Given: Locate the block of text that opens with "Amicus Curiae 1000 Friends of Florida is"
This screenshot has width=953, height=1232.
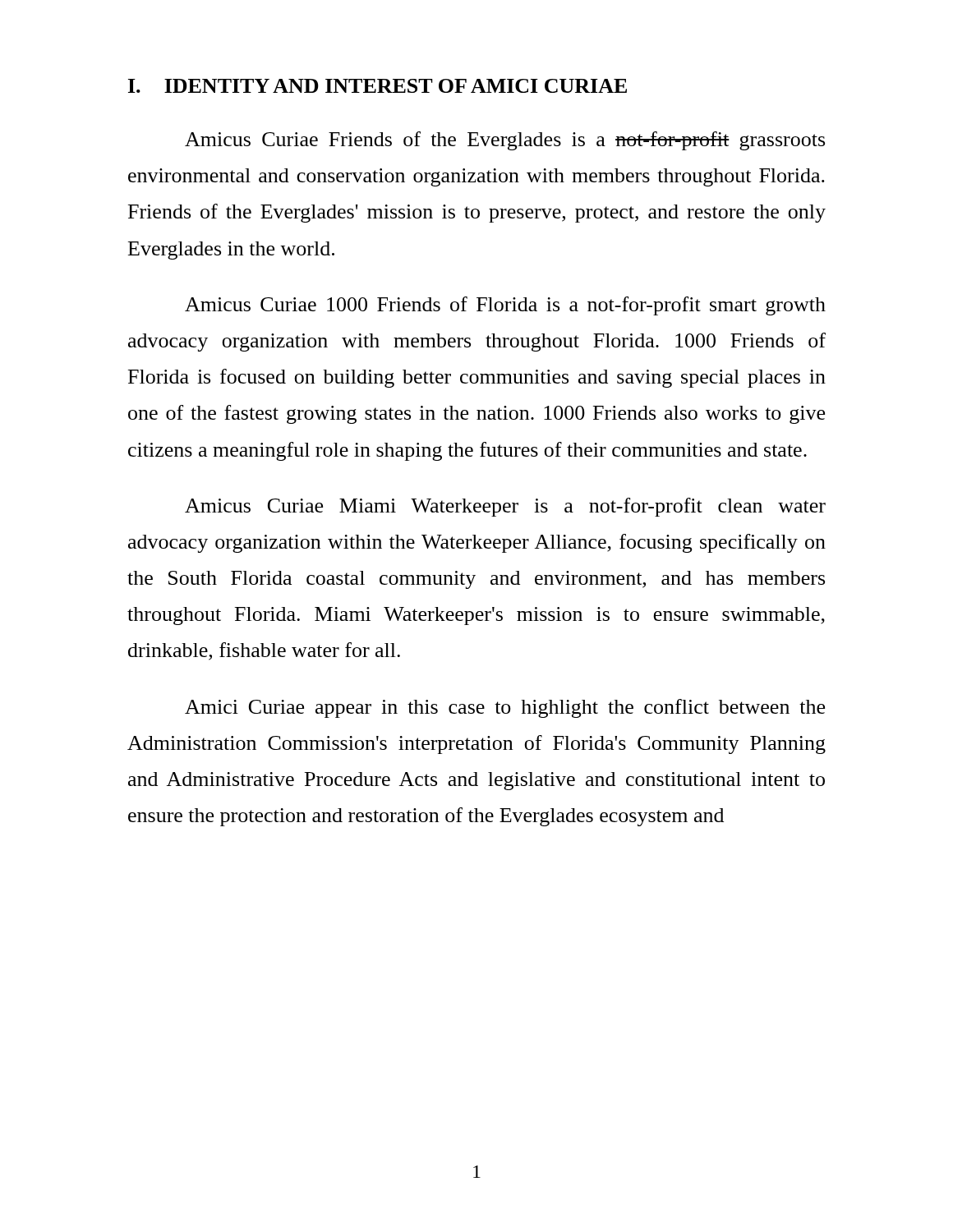Looking at the screenshot, I should pos(476,377).
